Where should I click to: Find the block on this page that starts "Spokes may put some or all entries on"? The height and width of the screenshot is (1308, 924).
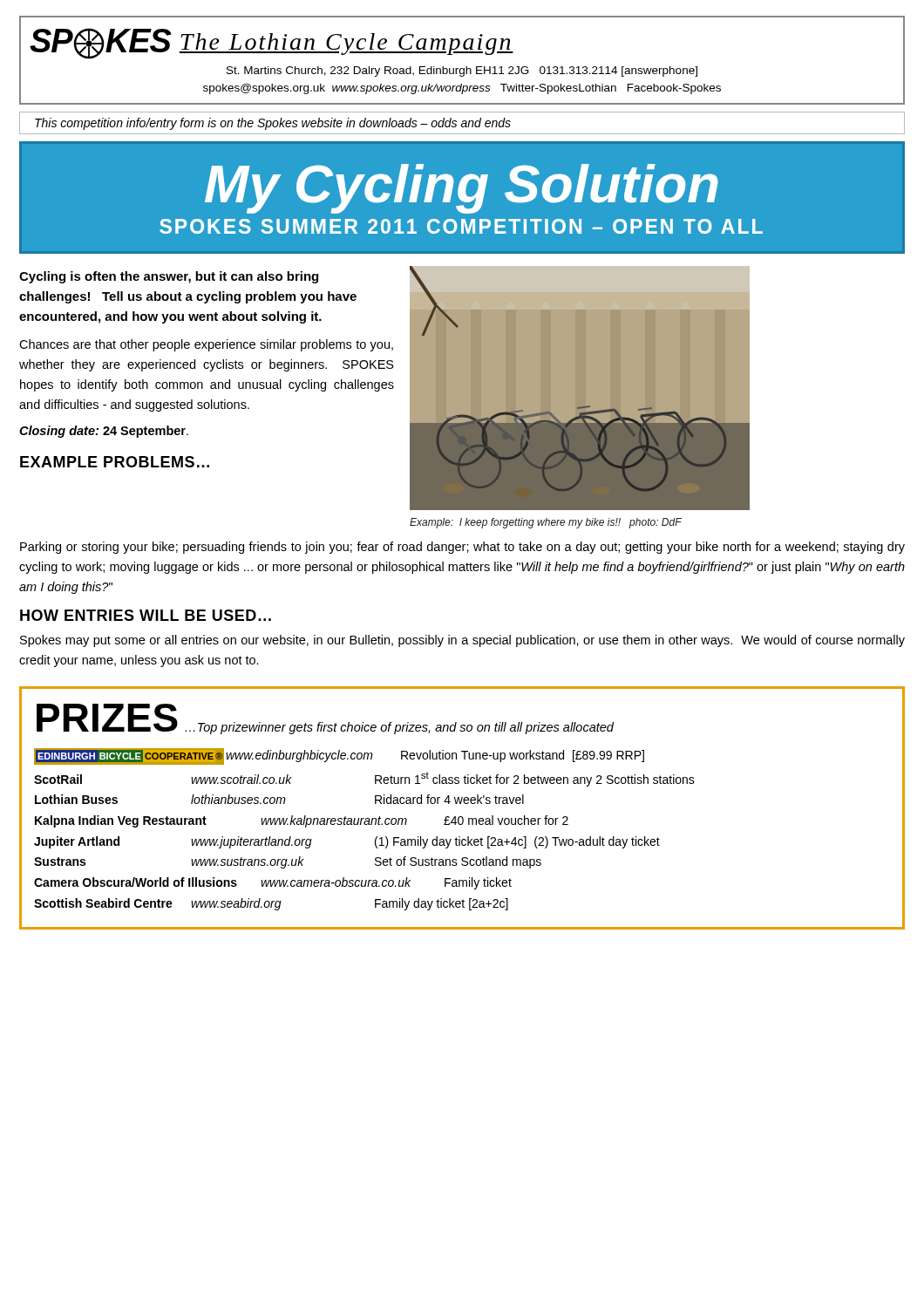point(462,650)
